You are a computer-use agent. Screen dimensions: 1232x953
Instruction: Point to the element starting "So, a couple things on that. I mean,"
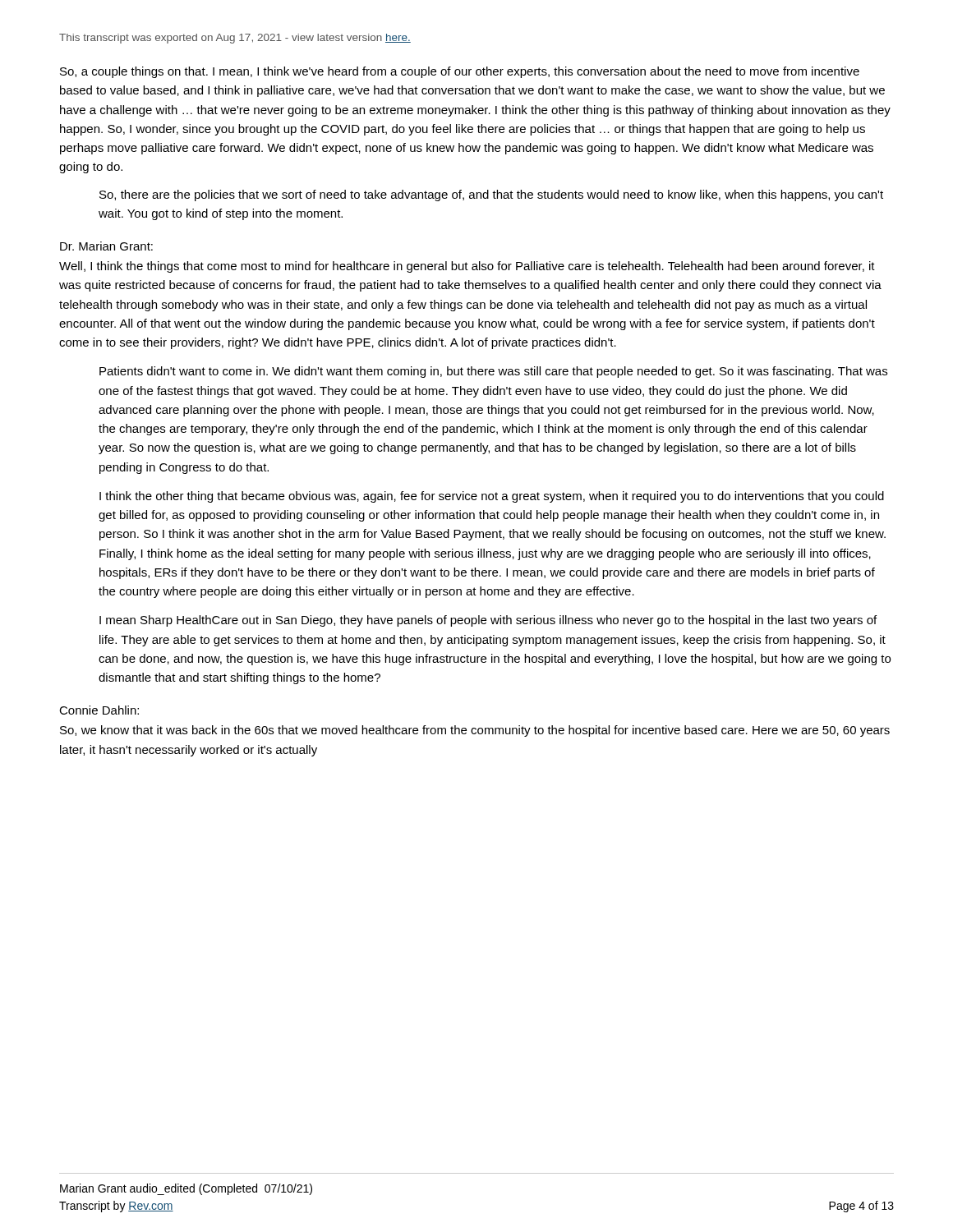[x=475, y=119]
